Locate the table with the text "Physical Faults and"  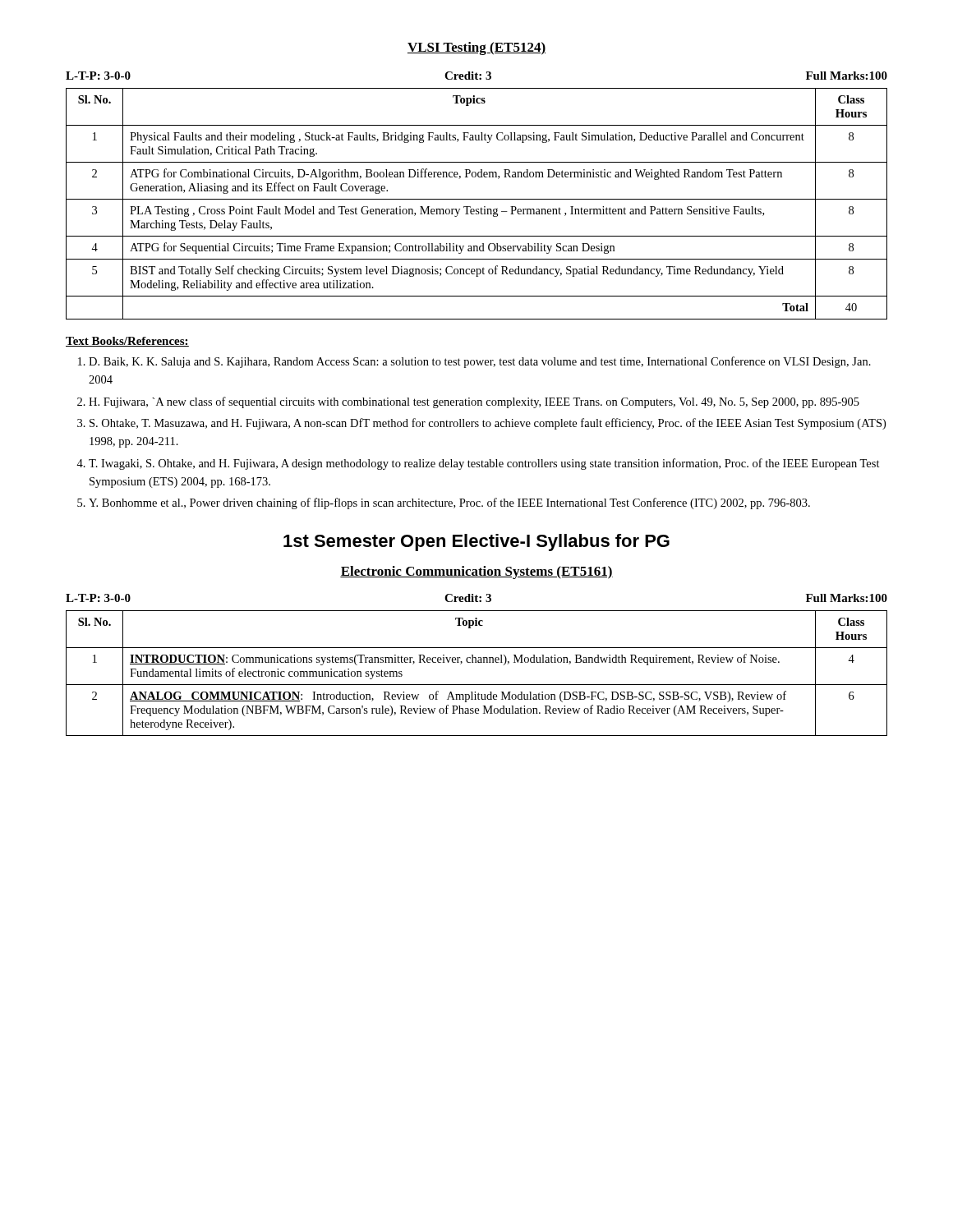476,204
